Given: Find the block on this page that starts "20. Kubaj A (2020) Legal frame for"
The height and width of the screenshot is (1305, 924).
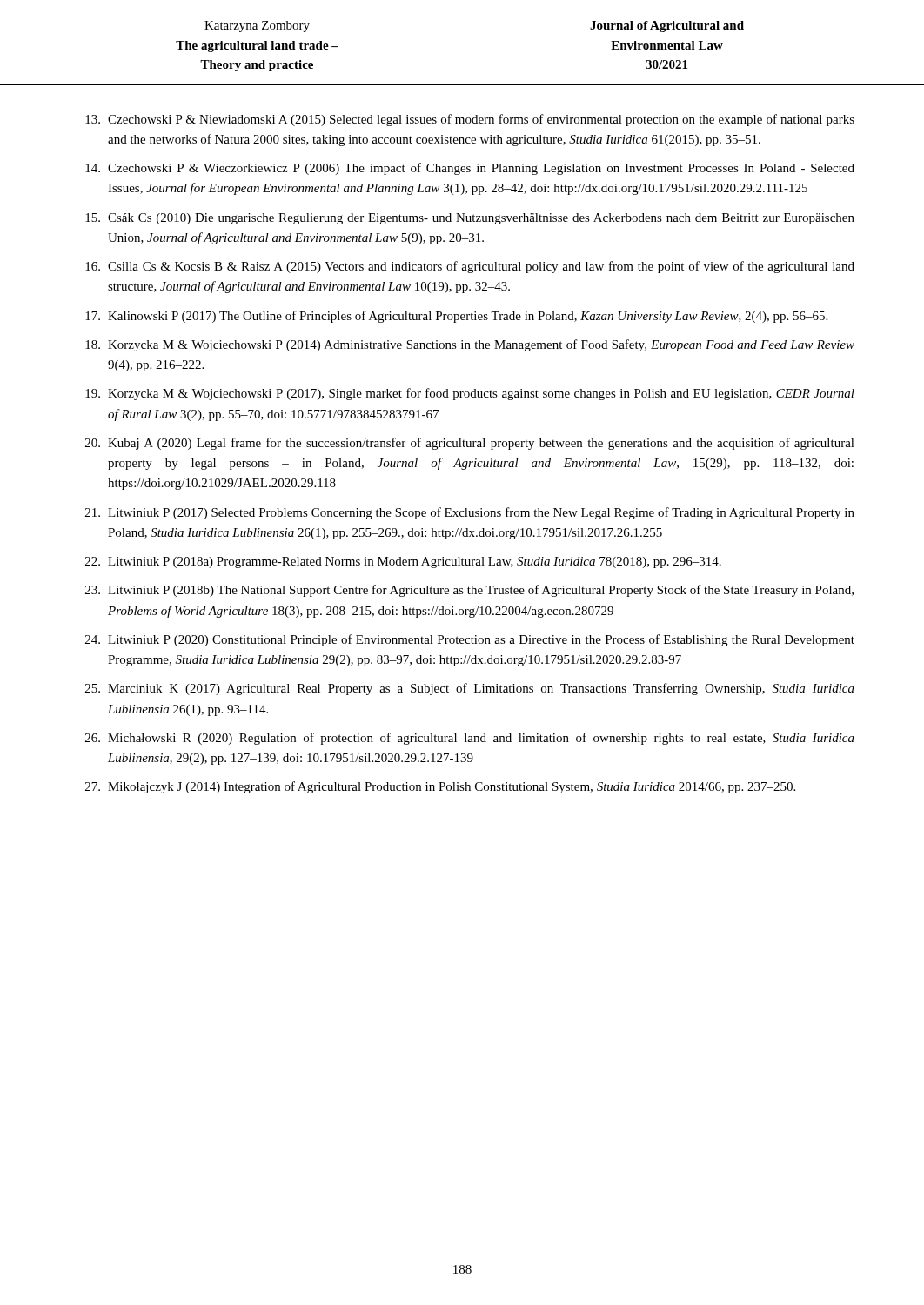Looking at the screenshot, I should [x=462, y=463].
